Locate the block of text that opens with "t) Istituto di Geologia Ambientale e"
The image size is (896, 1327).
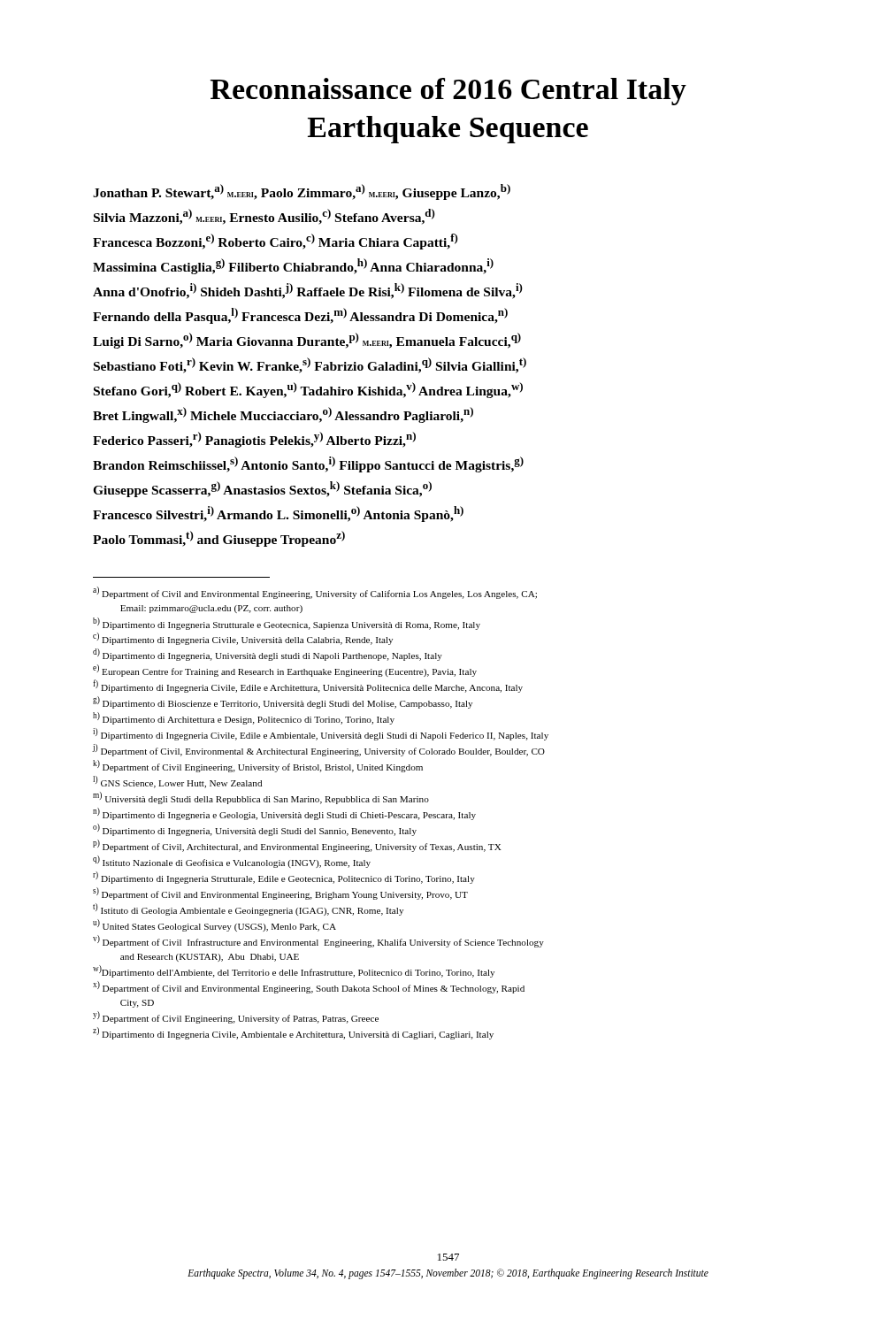(448, 909)
